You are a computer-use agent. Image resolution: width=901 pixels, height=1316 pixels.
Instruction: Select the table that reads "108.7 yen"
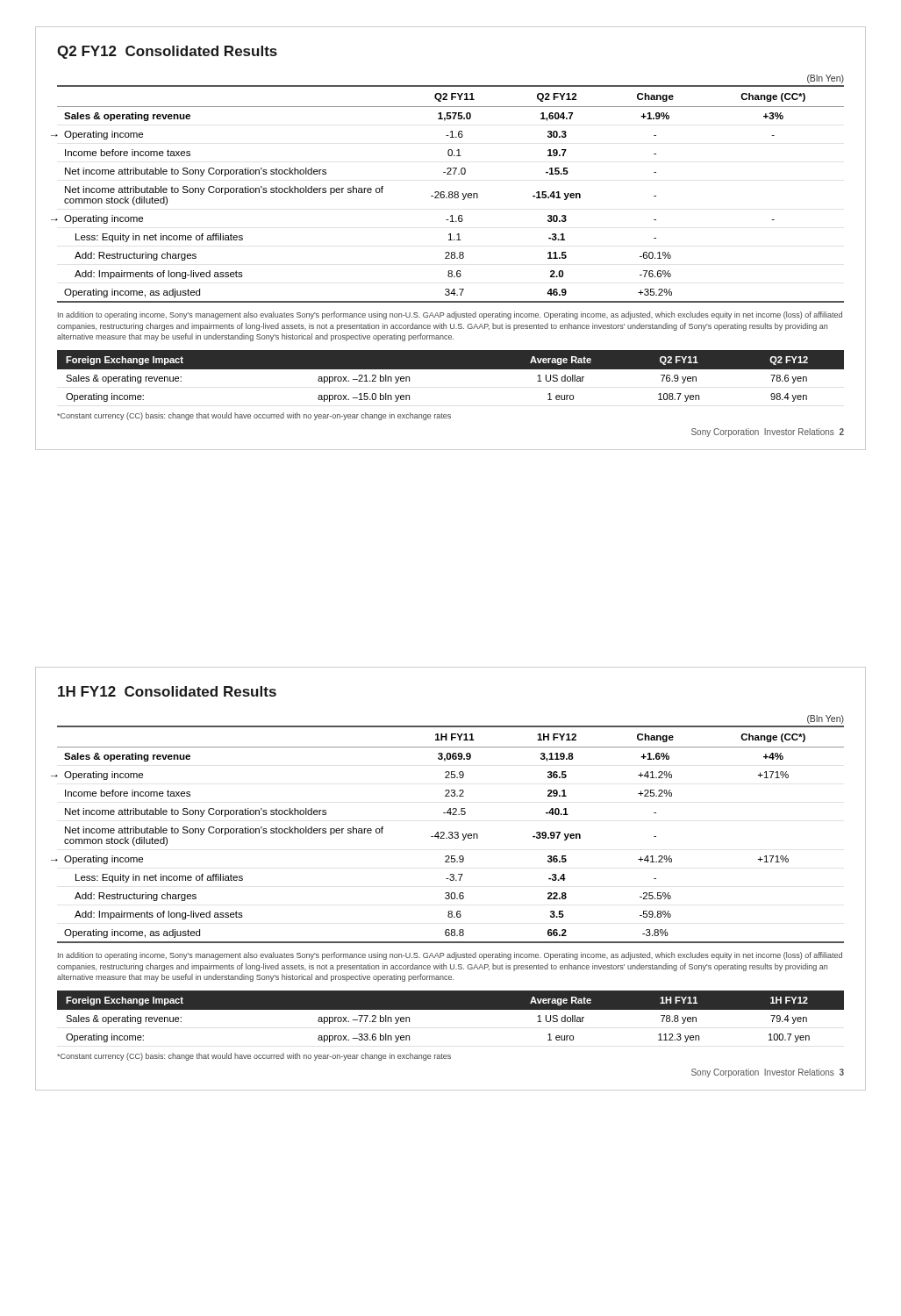tap(450, 378)
